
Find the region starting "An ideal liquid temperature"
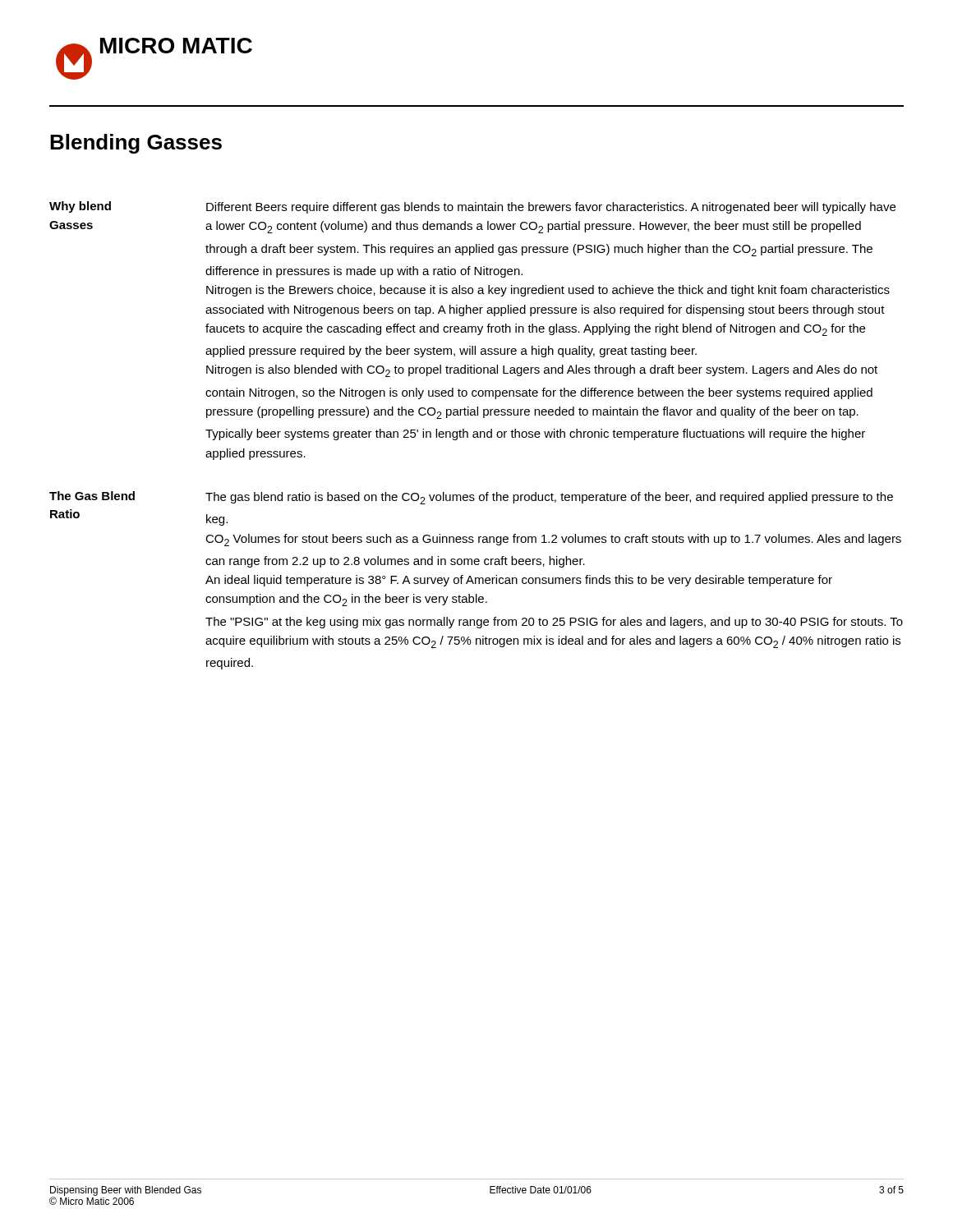555,591
